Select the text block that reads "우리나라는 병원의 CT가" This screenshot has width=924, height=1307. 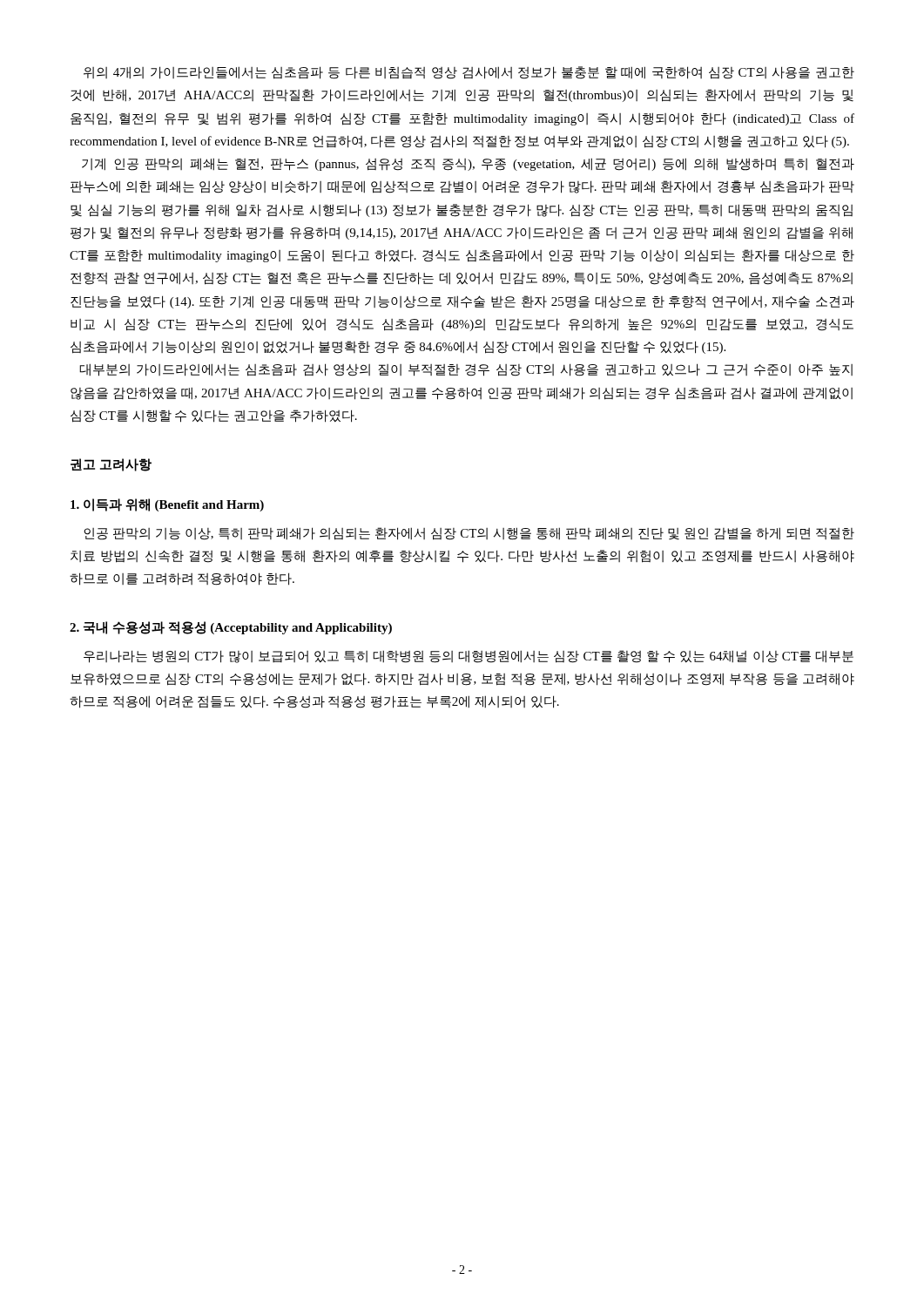[x=462, y=679]
